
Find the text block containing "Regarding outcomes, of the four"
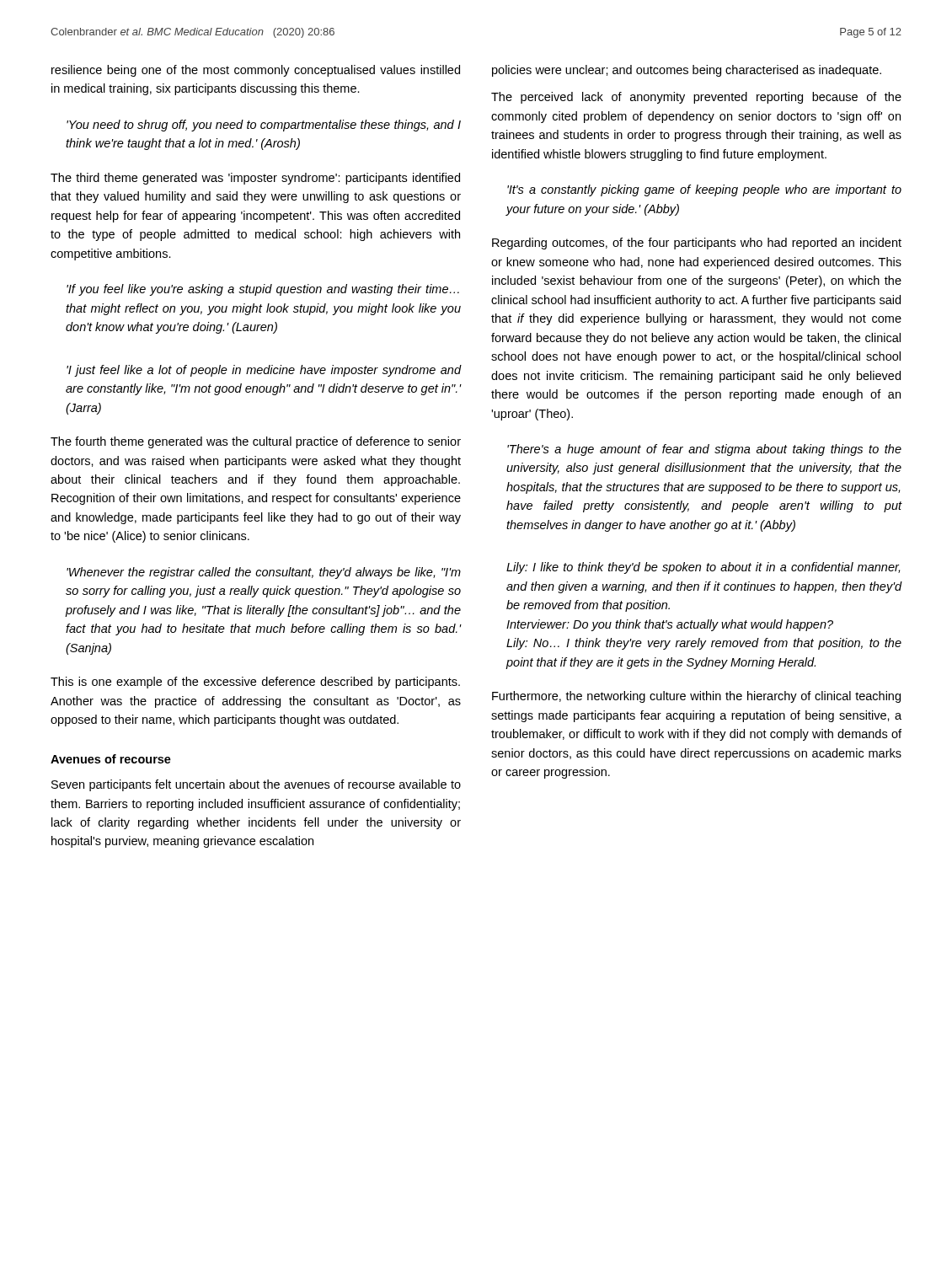pos(696,328)
